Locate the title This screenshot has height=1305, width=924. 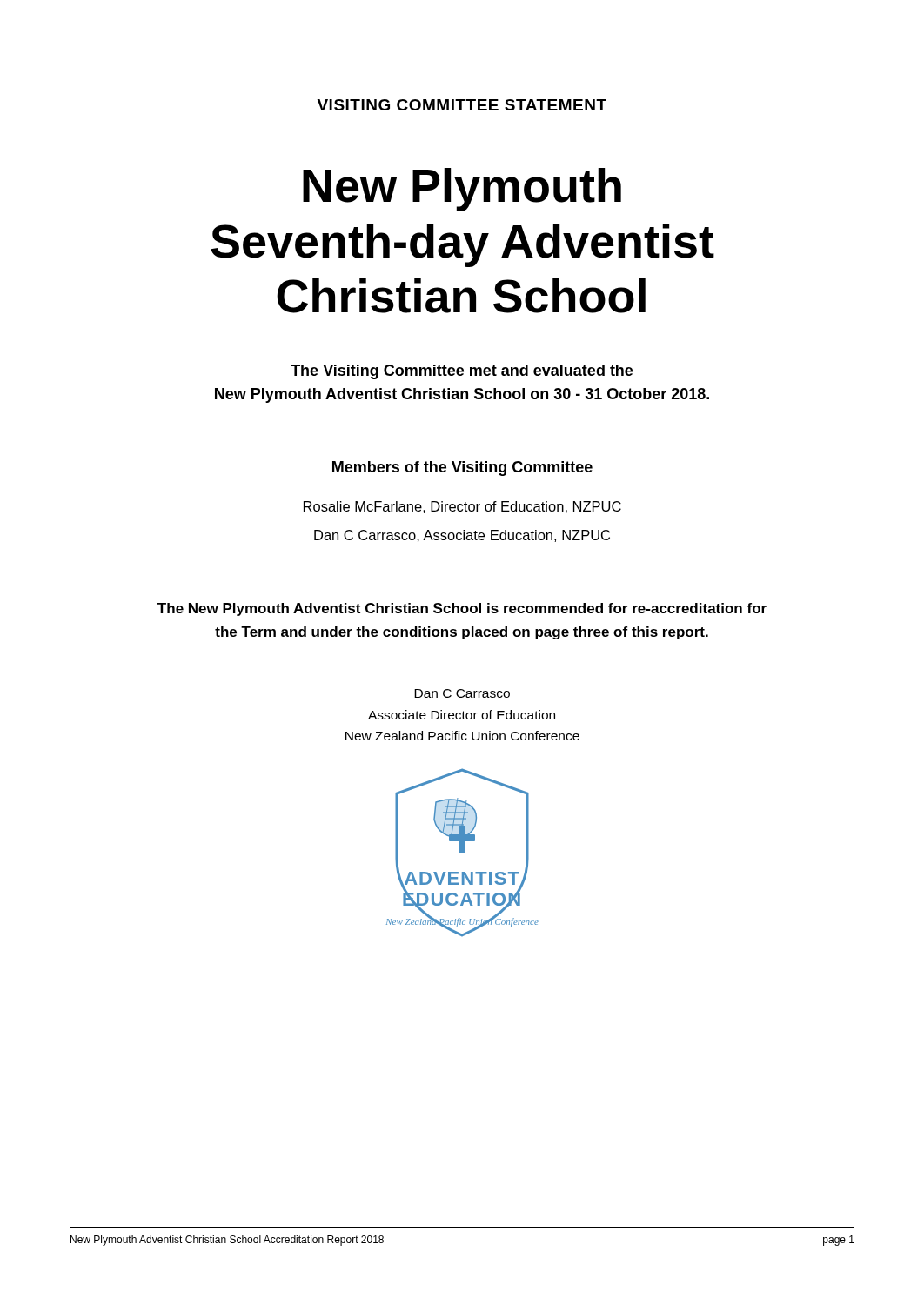point(462,241)
